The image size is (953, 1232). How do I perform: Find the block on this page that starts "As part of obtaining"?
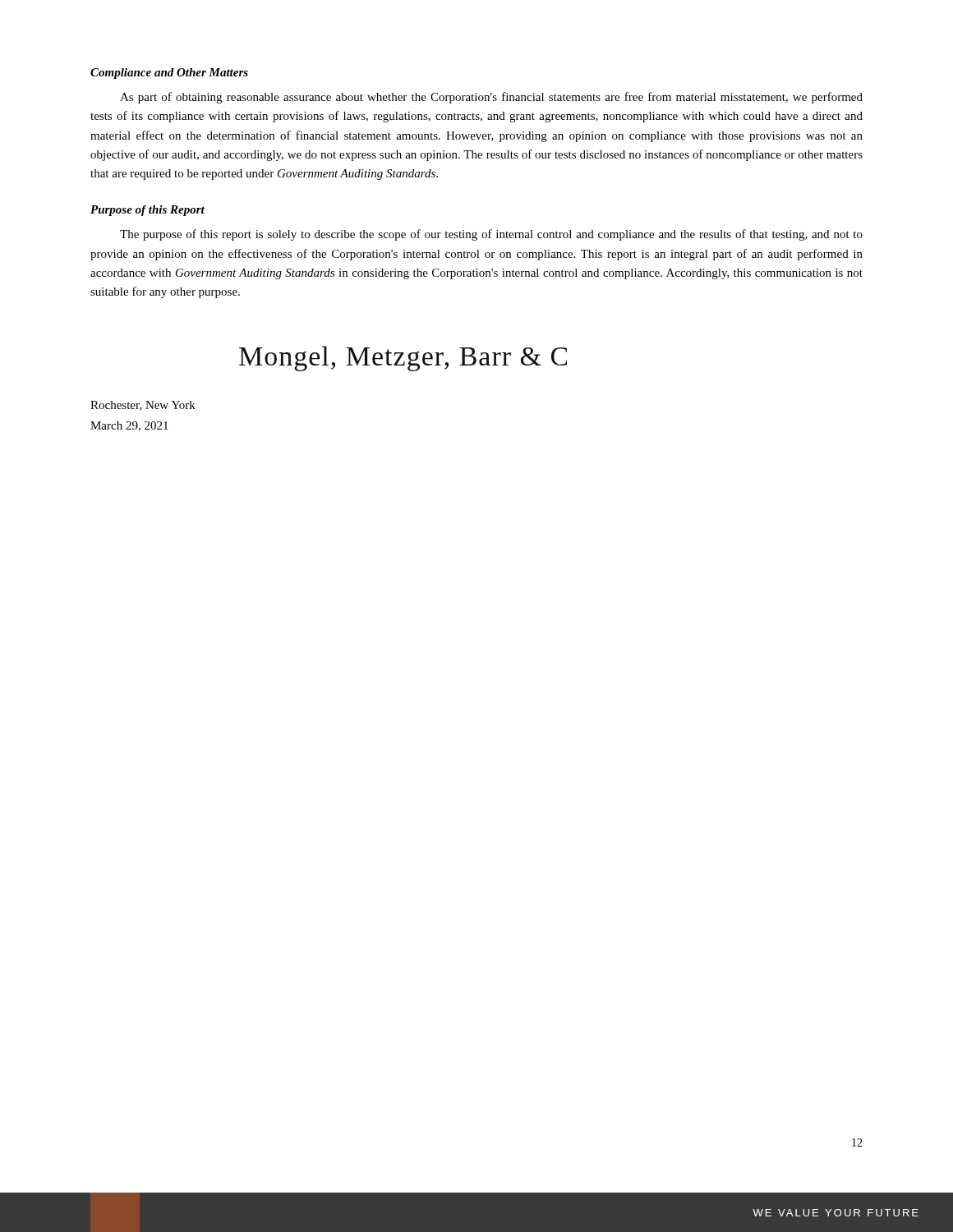tap(476, 135)
